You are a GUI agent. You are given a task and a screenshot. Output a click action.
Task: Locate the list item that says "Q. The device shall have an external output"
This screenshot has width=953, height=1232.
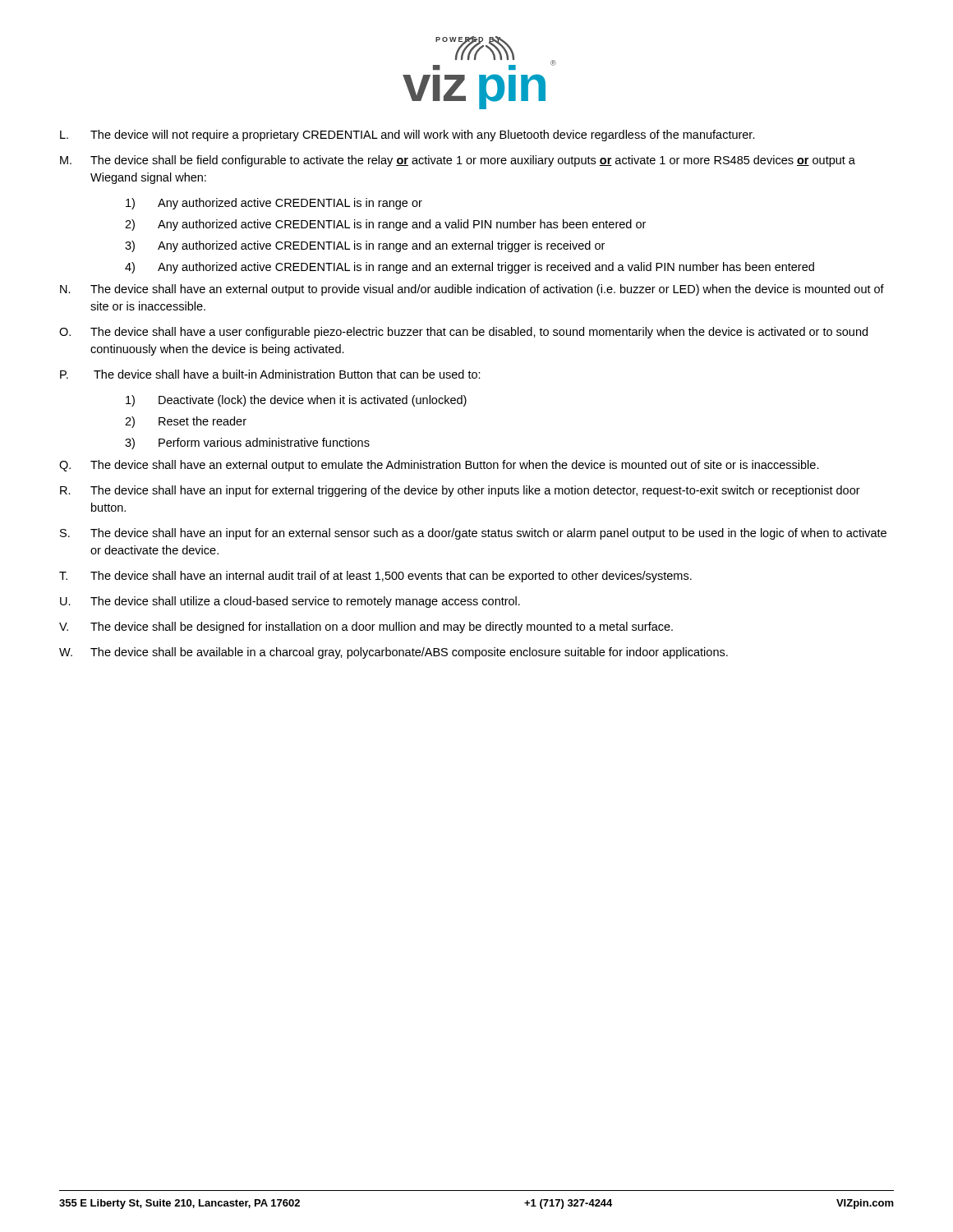(x=476, y=465)
